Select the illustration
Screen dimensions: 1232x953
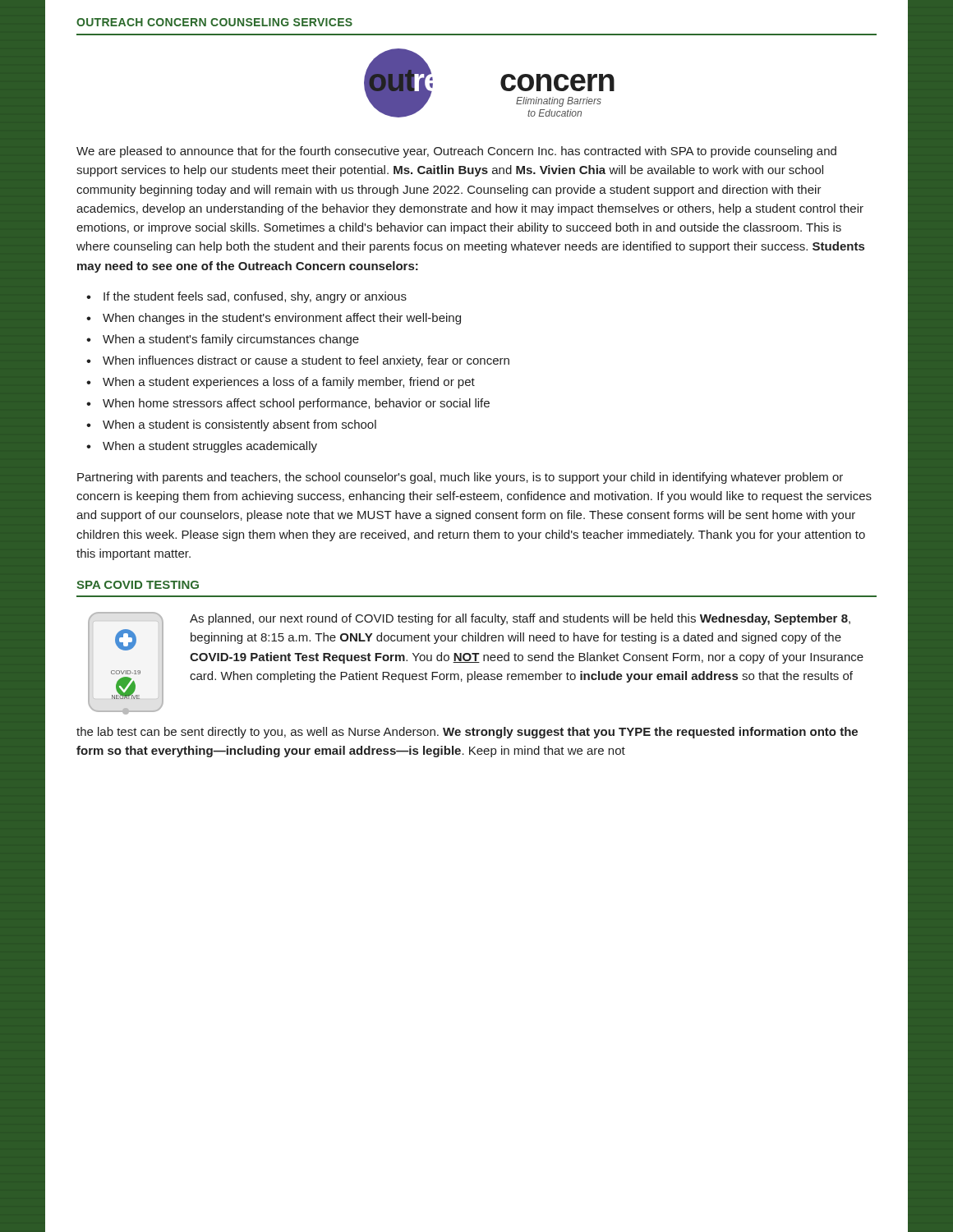(126, 662)
